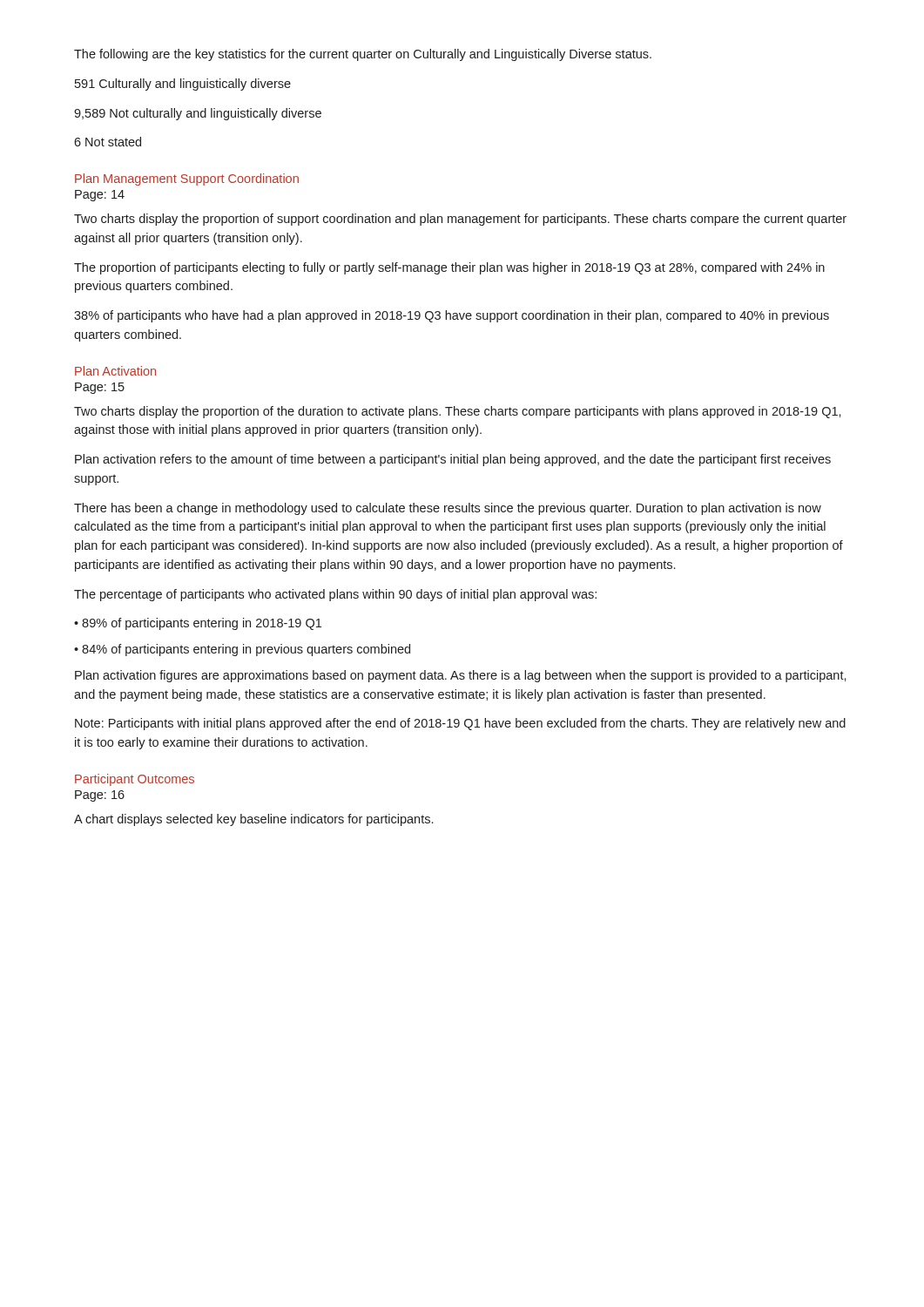Locate the text starting "Plan Management Support"
Image resolution: width=924 pixels, height=1307 pixels.
click(187, 179)
